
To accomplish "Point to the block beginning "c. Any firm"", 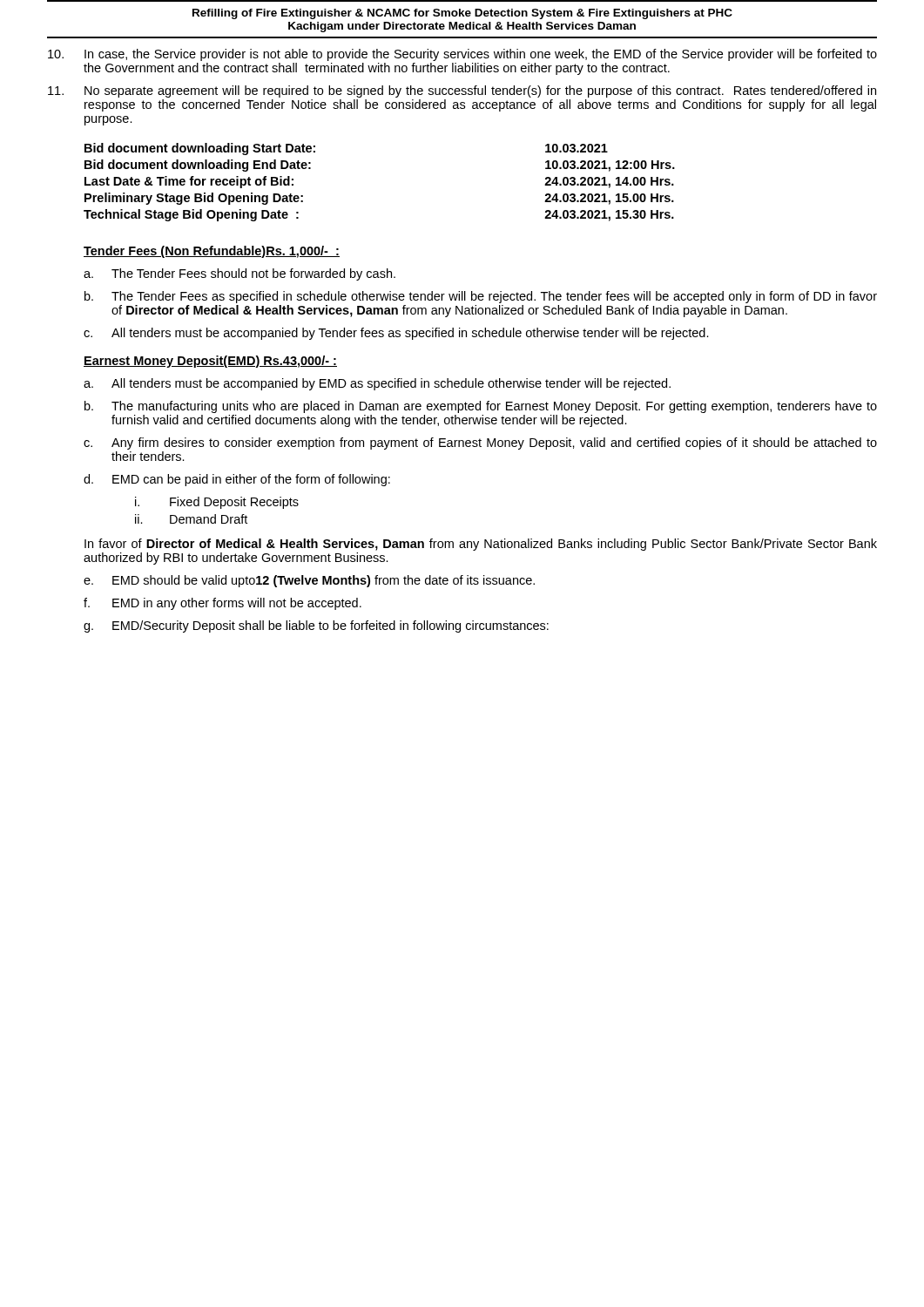I will click(480, 450).
